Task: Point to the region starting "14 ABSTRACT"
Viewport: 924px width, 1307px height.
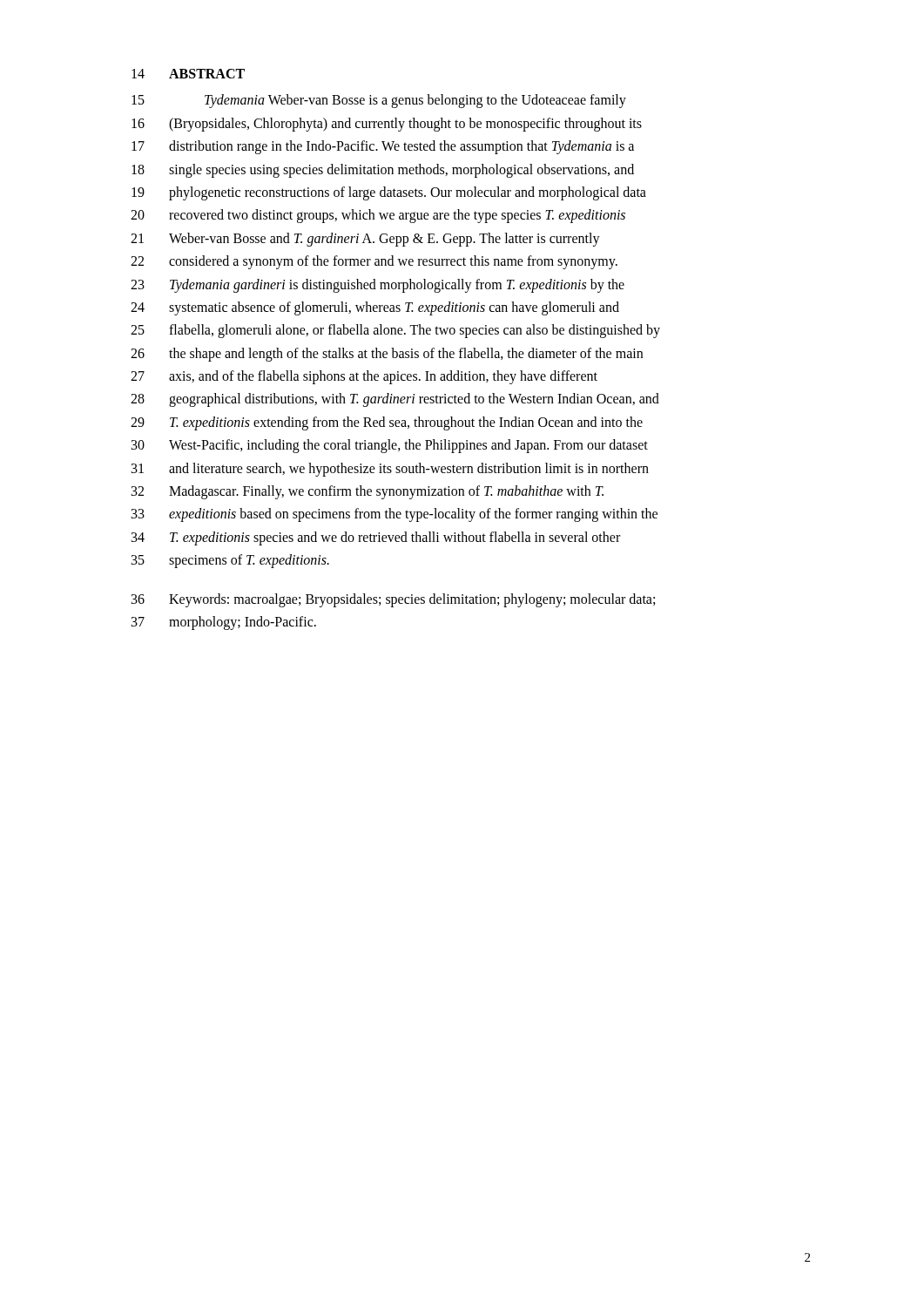Action: coord(188,74)
